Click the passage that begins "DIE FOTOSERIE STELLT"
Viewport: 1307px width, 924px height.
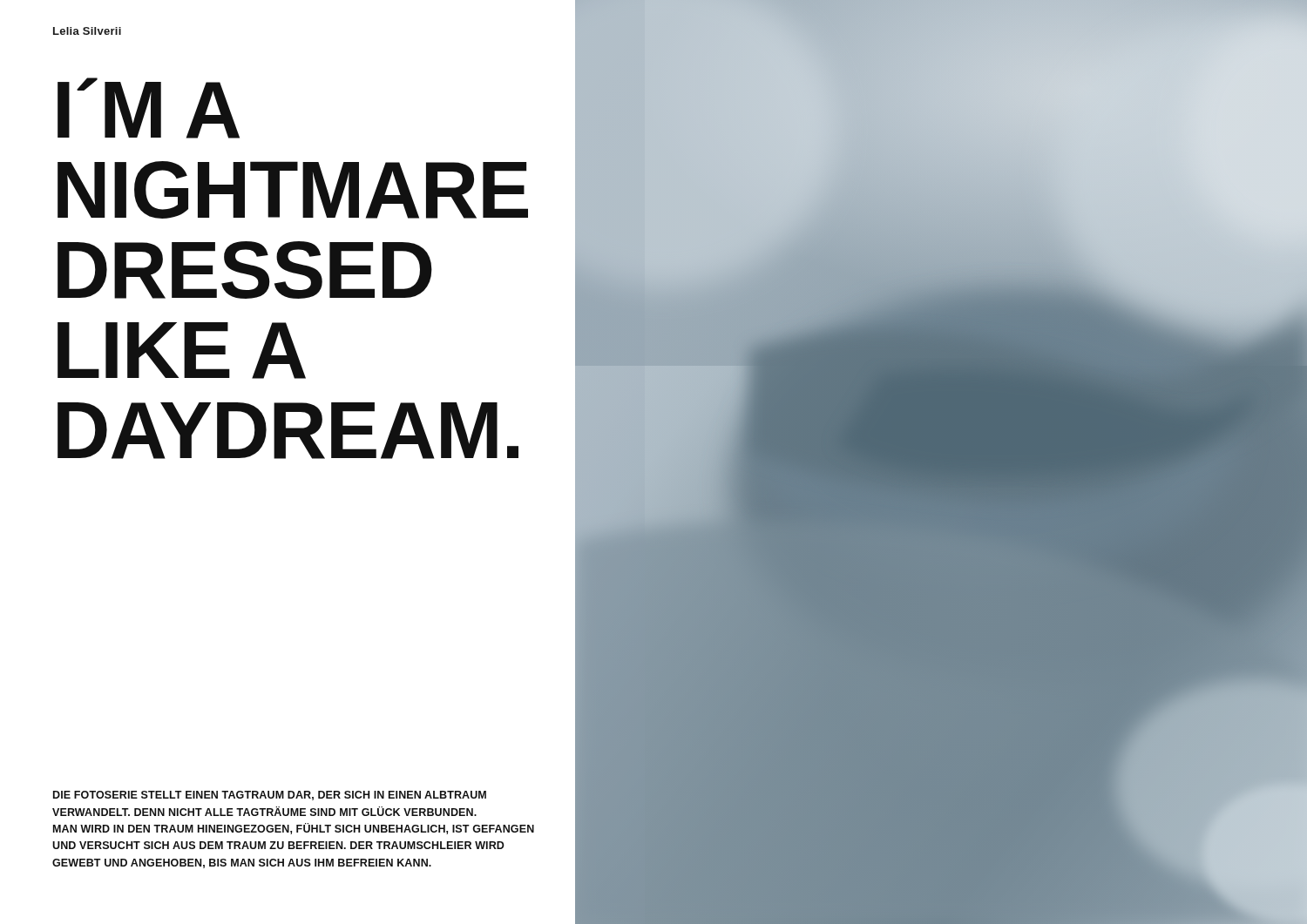[293, 829]
